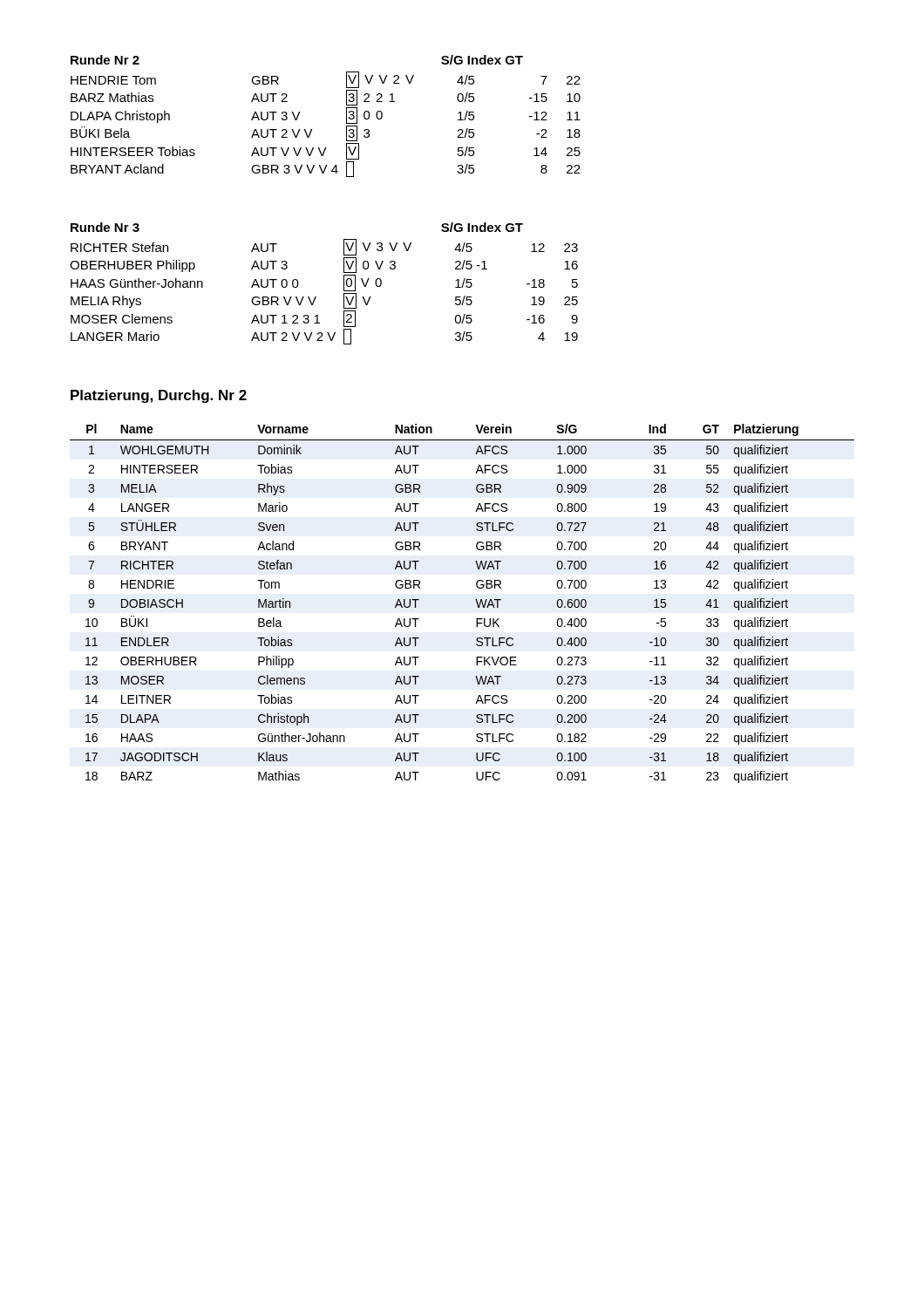
Task: Select the table that reads "Name"
Action: point(462,602)
